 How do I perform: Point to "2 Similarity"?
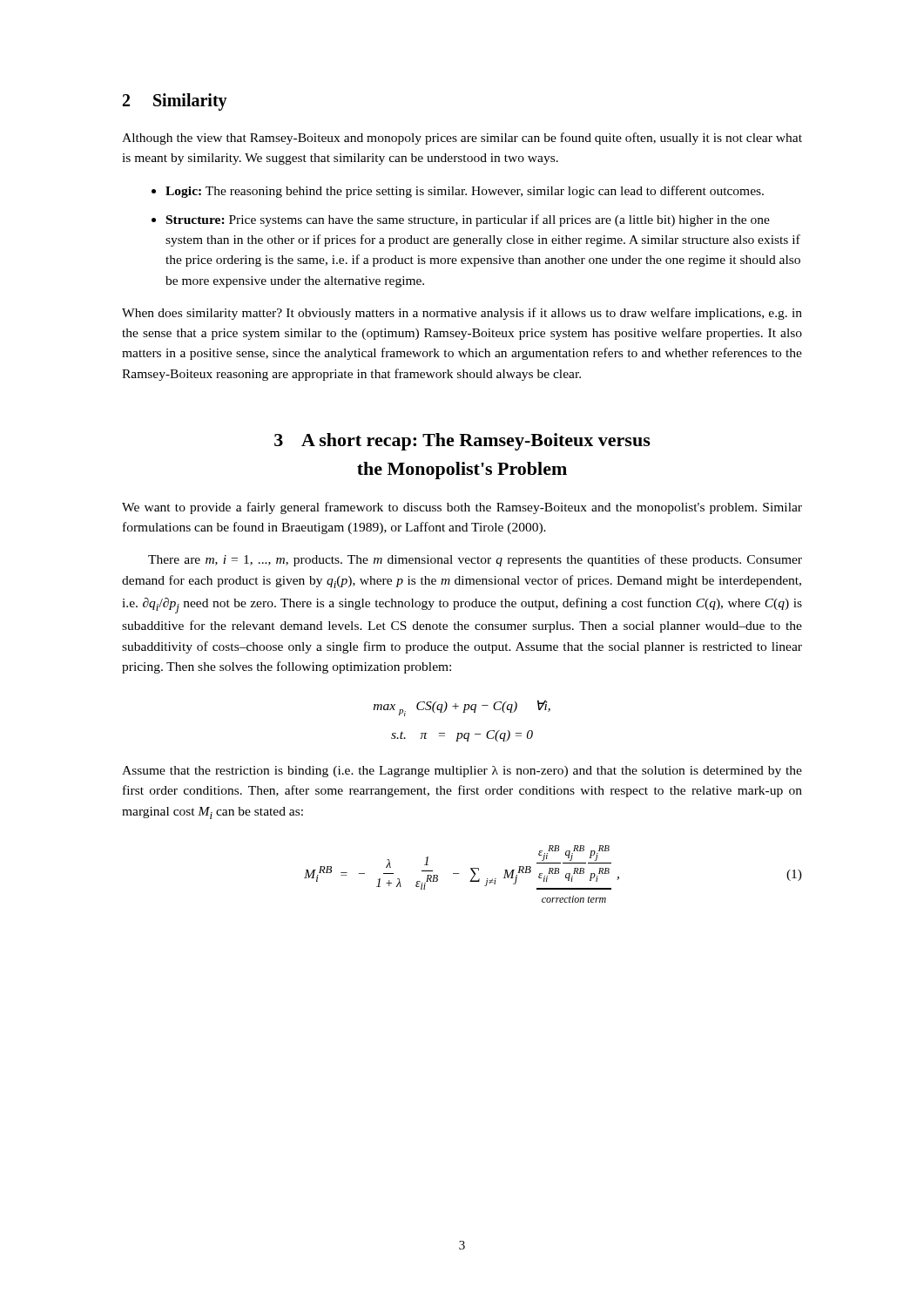click(x=174, y=100)
